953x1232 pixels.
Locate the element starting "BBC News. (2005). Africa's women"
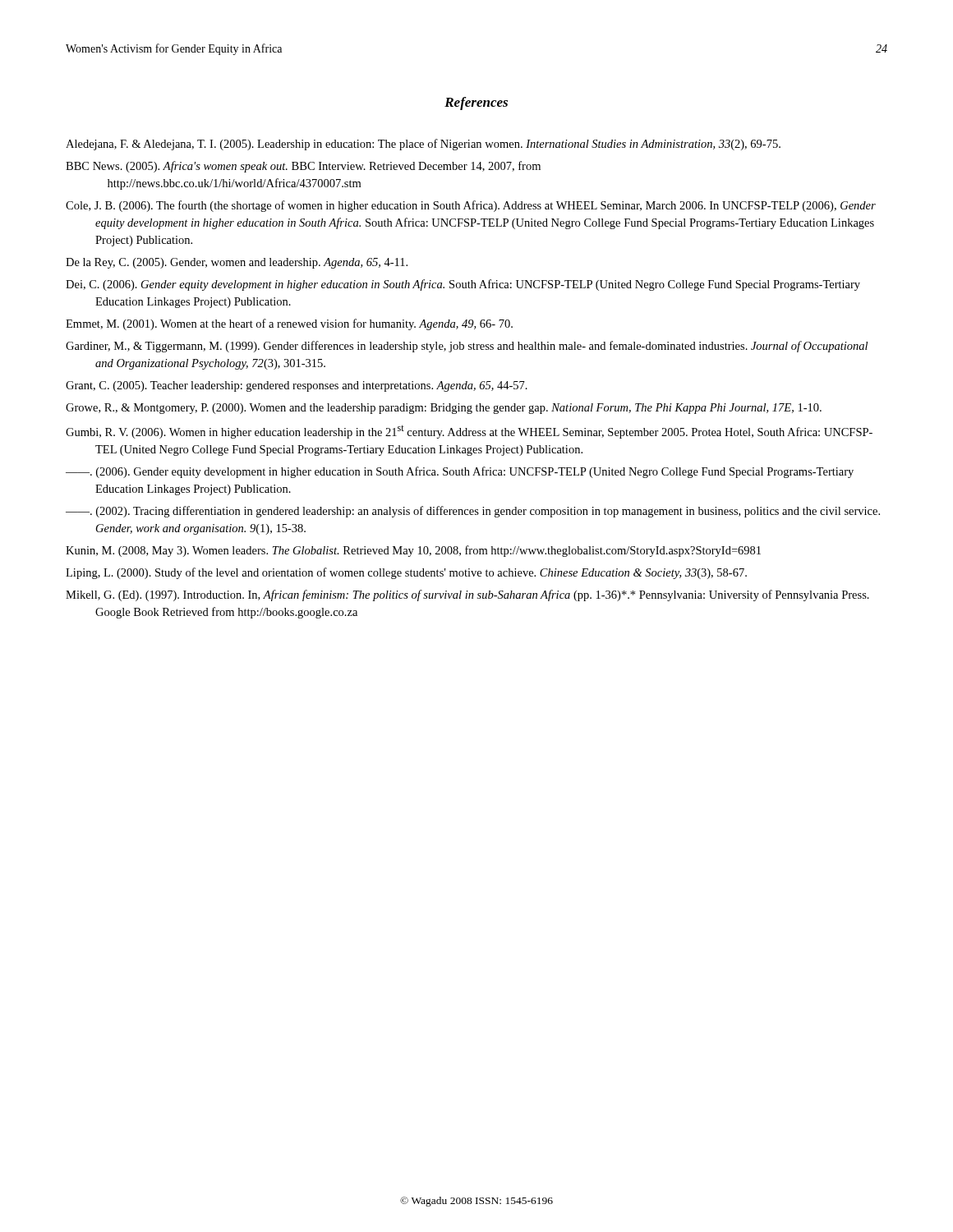pyautogui.click(x=303, y=175)
